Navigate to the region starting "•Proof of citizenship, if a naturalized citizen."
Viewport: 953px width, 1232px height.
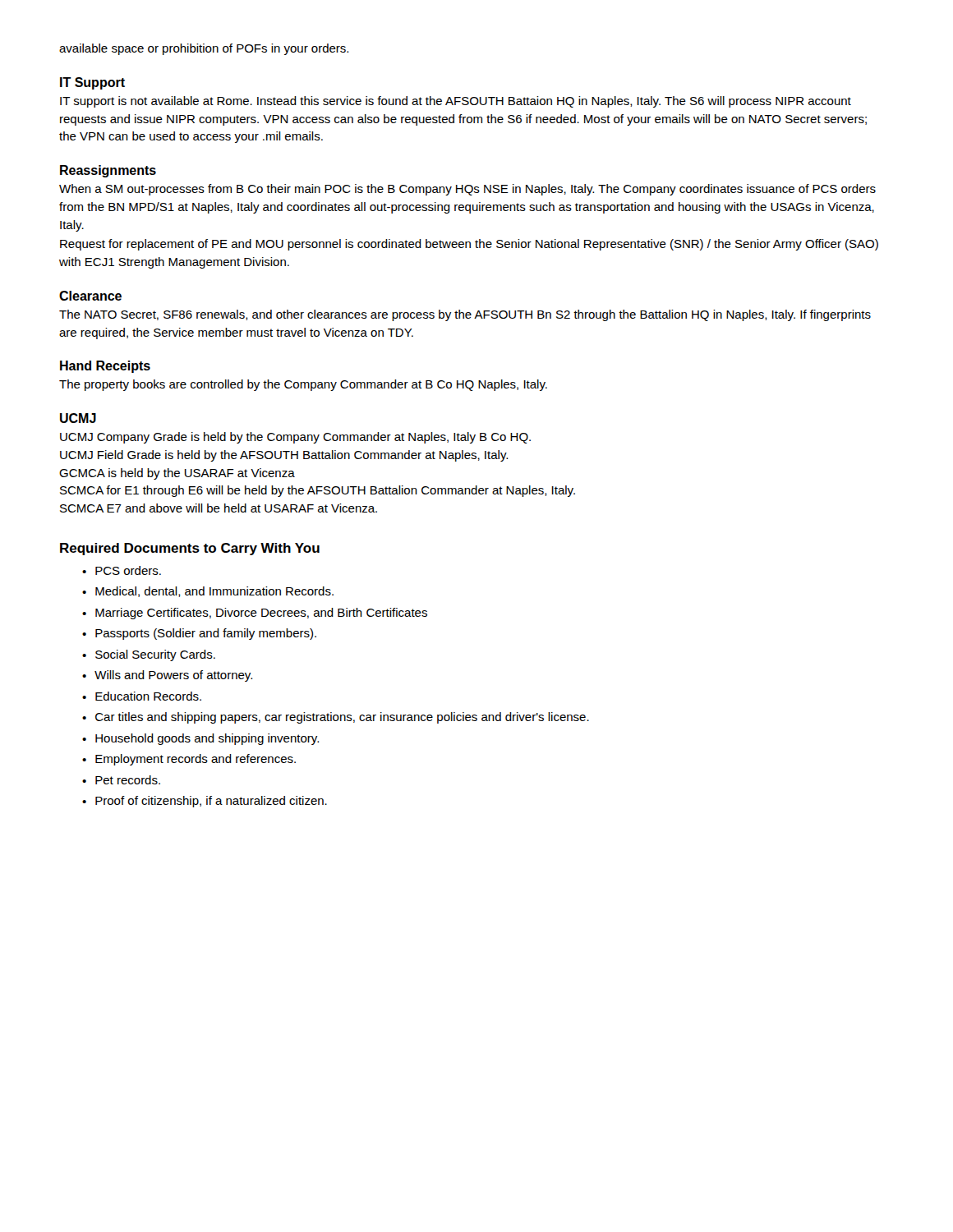point(205,802)
